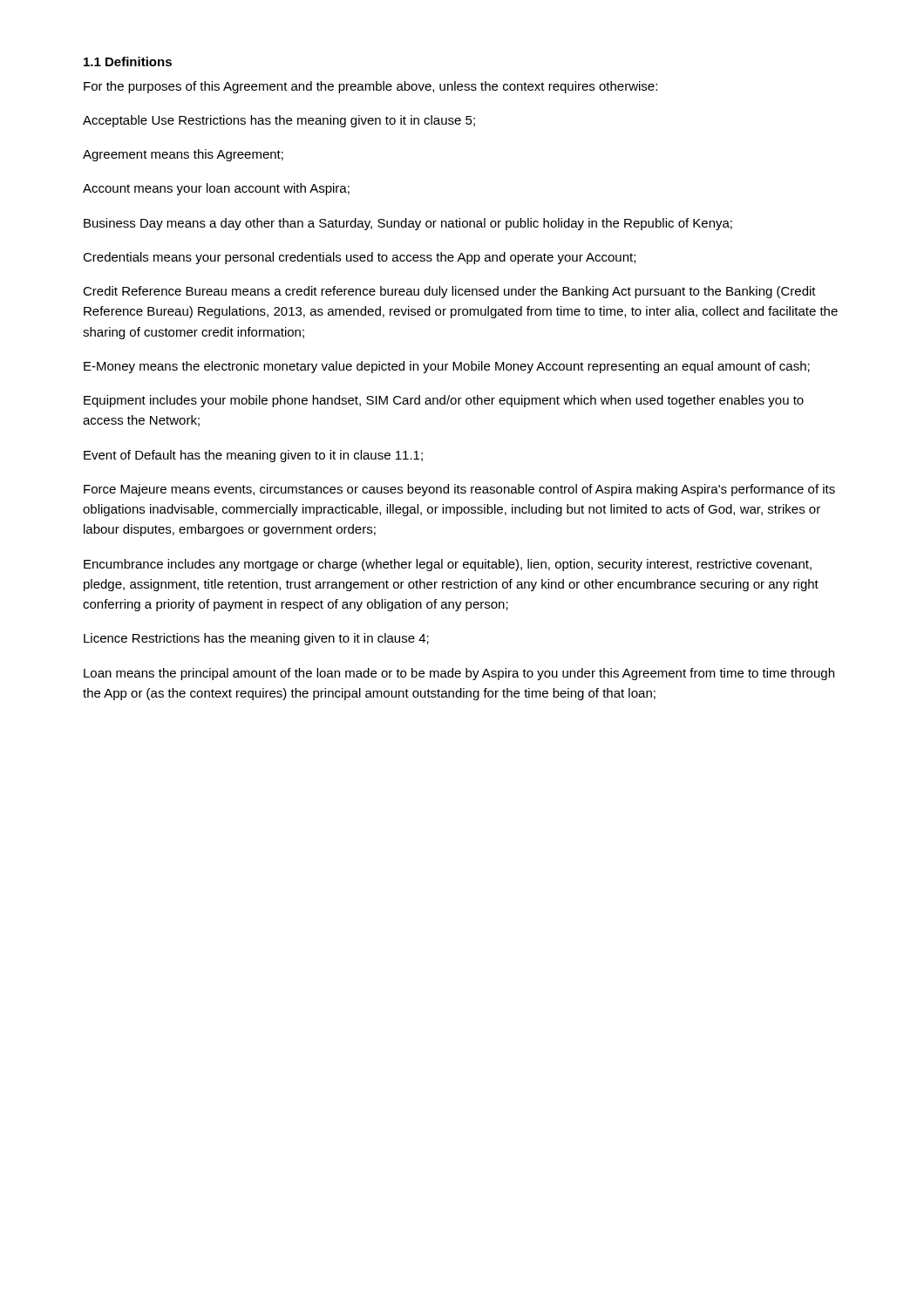The width and height of the screenshot is (924, 1308).
Task: Point to the block beginning "Business Day means a day"
Action: coord(408,222)
